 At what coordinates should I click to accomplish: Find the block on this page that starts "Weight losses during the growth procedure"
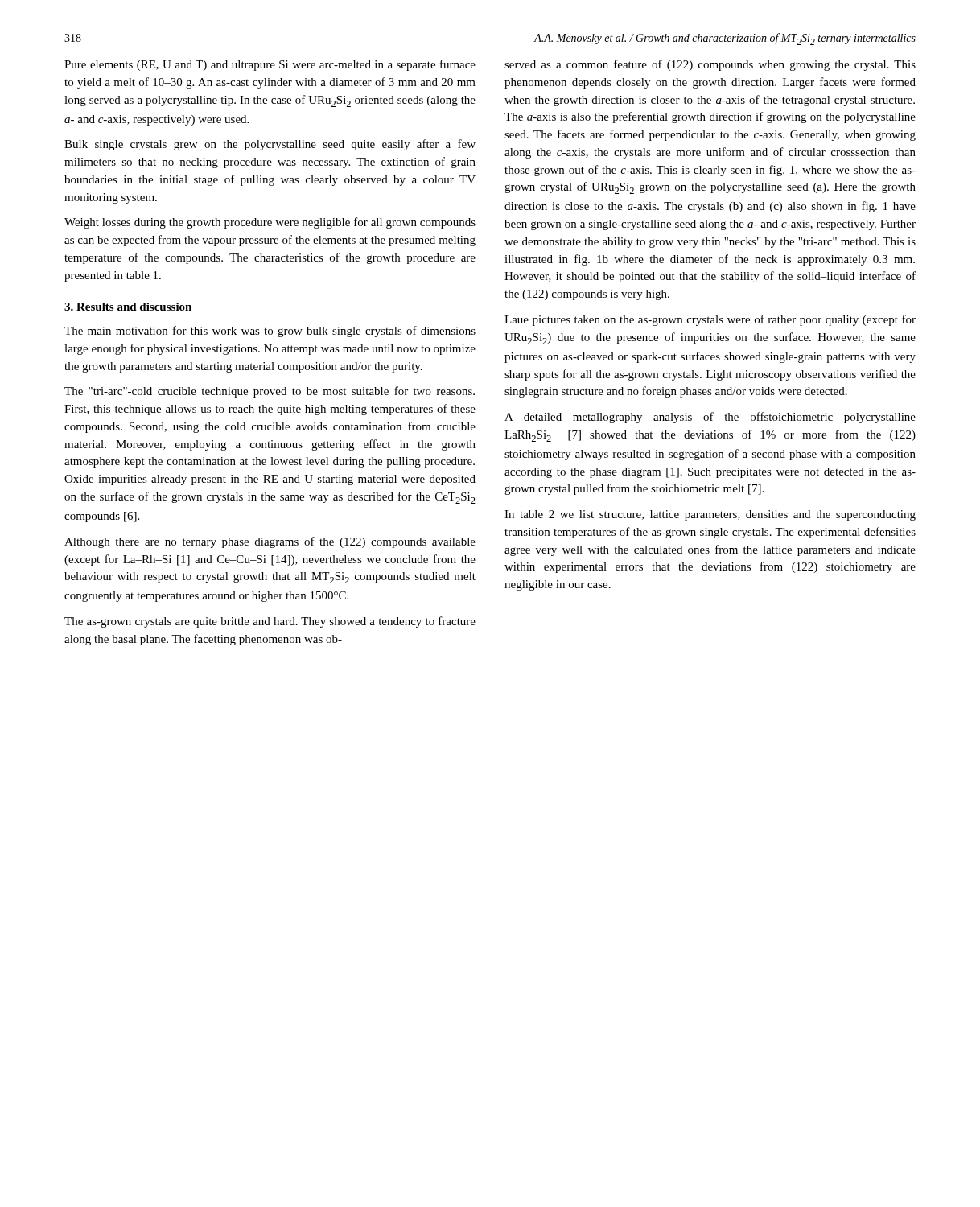pyautogui.click(x=270, y=249)
